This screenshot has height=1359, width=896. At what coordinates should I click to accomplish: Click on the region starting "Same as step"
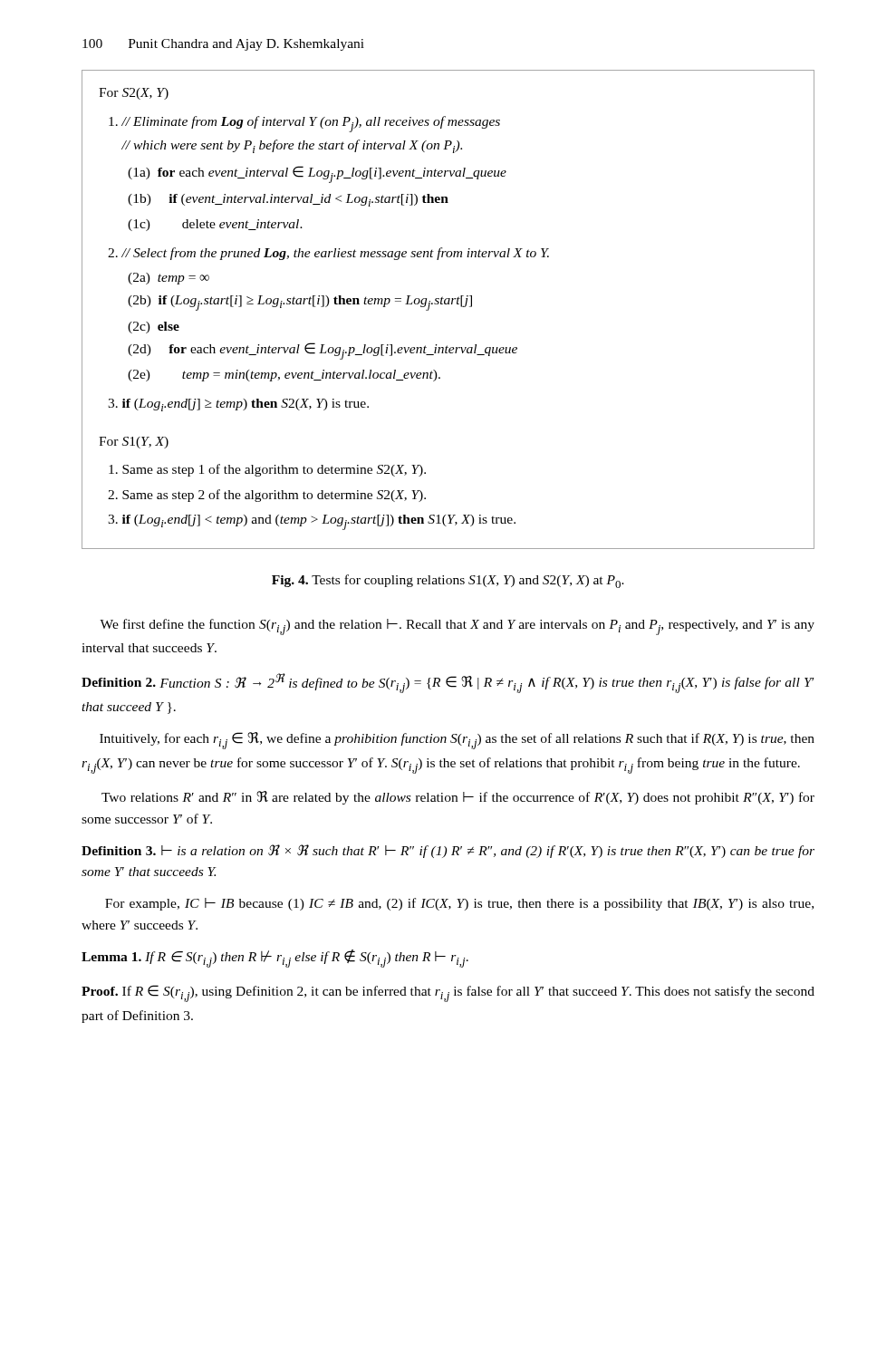[267, 469]
